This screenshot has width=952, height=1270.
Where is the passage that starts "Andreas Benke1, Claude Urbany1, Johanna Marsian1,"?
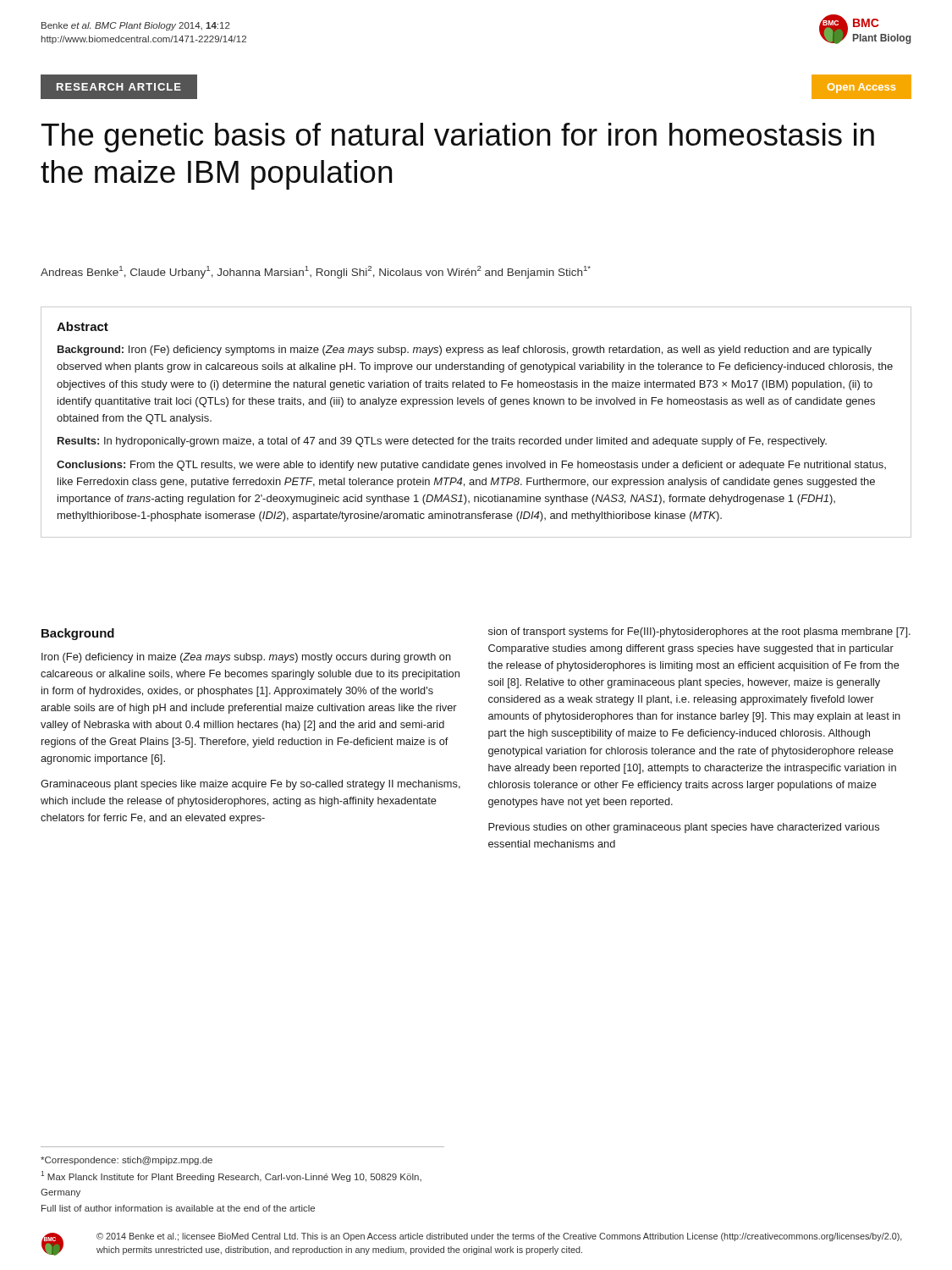coord(476,272)
